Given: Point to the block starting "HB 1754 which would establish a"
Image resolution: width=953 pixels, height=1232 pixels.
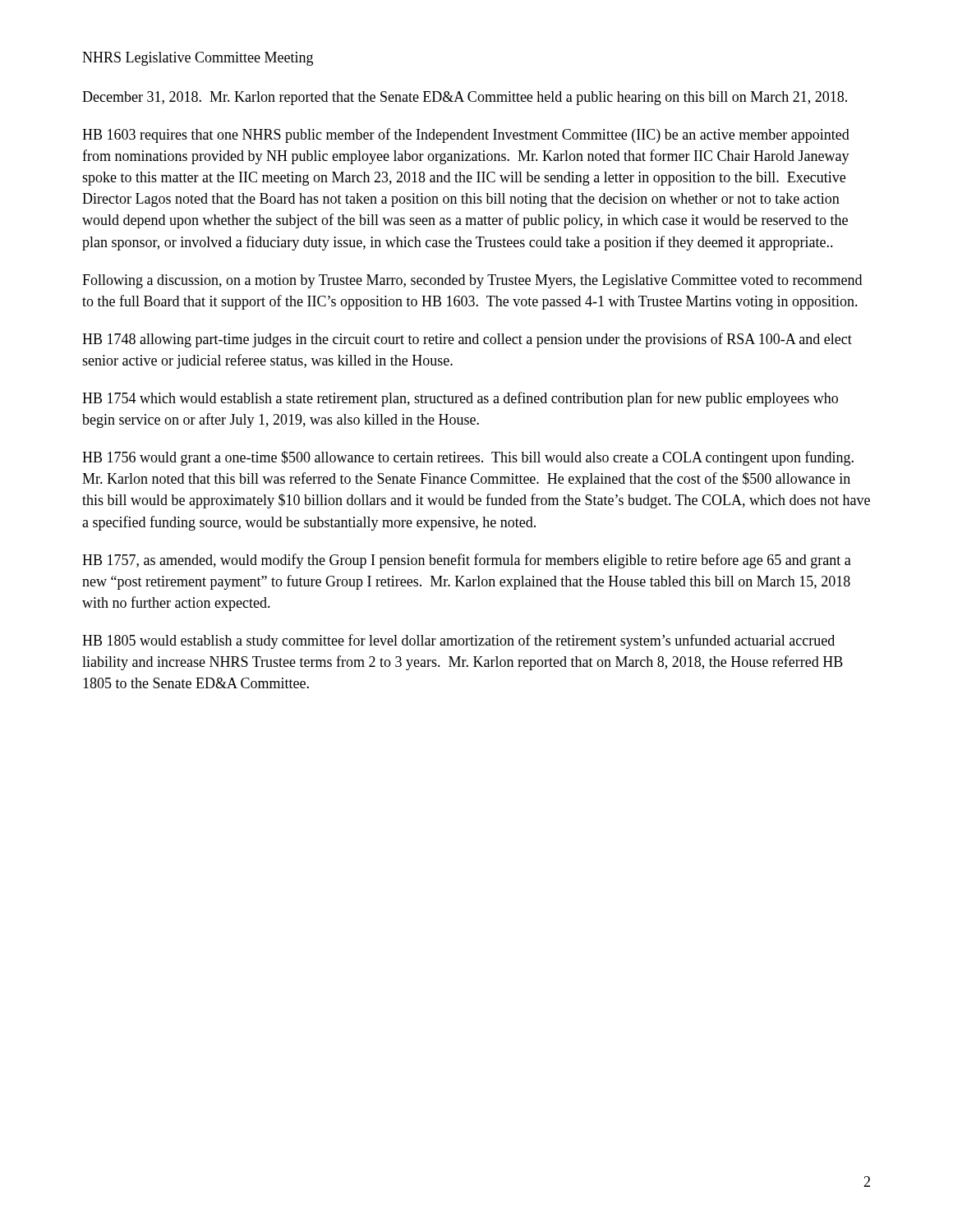Looking at the screenshot, I should (460, 409).
